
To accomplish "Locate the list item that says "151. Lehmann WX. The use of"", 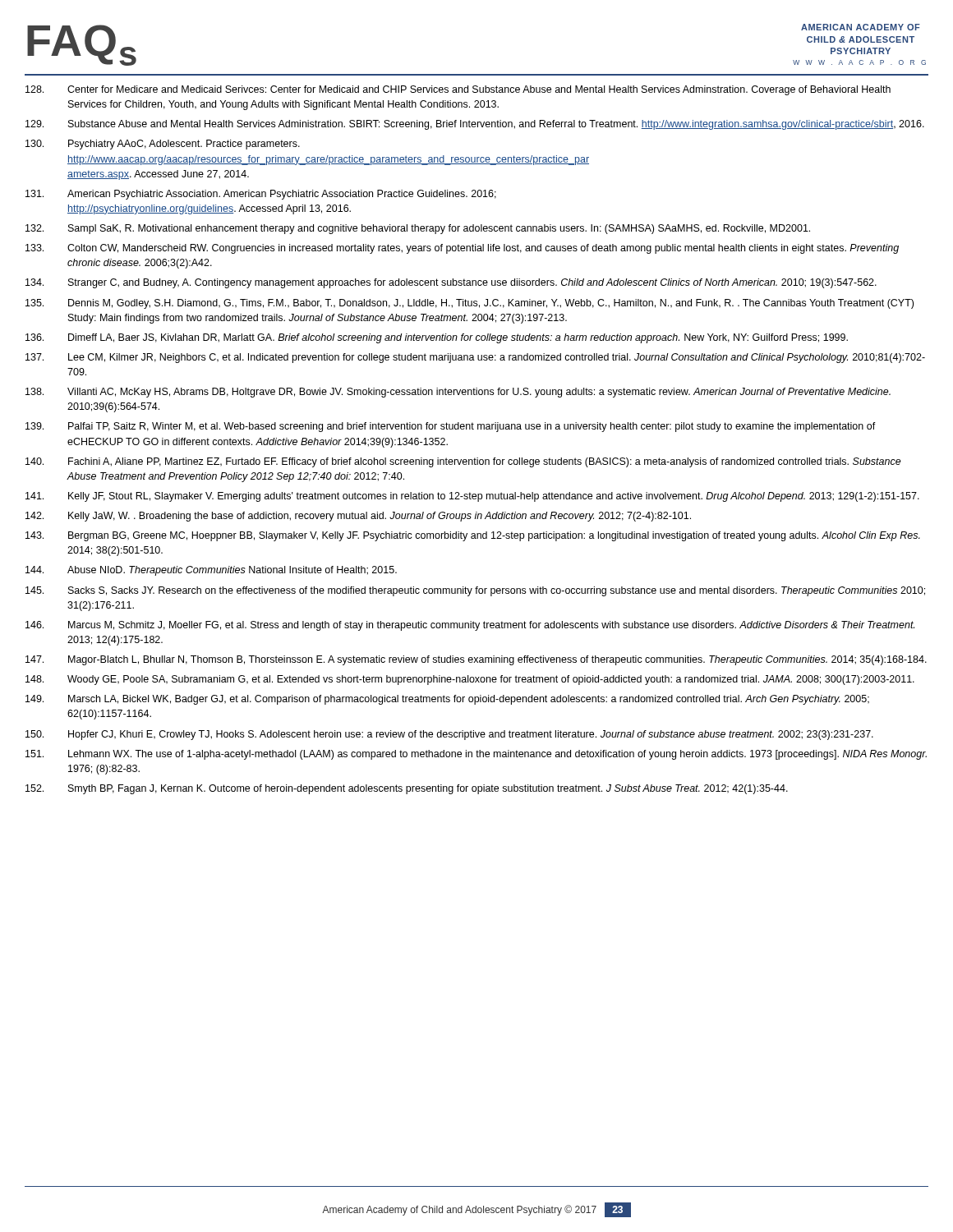I will tap(476, 761).
